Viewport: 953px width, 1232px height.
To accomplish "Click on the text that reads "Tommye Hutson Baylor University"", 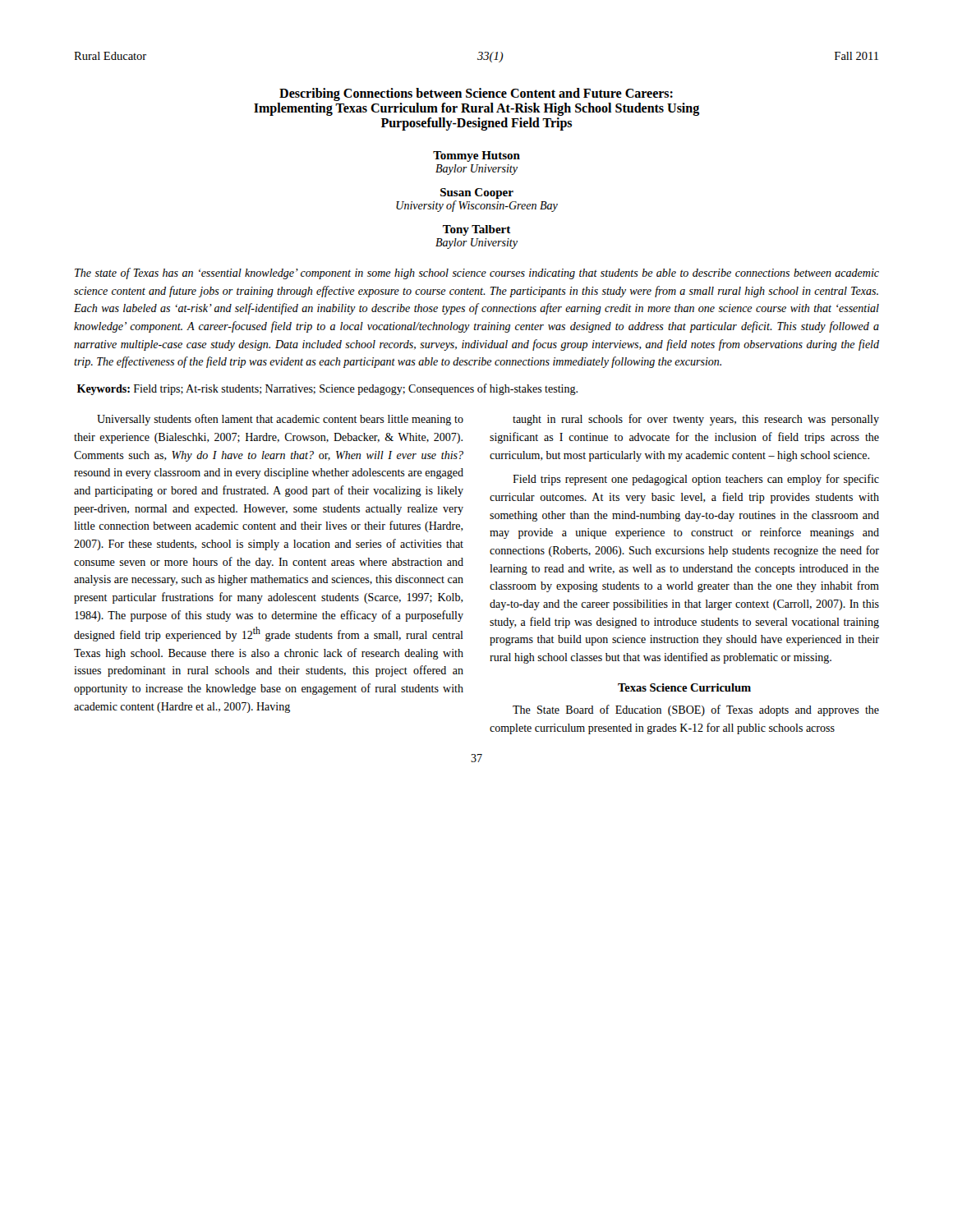I will point(476,162).
